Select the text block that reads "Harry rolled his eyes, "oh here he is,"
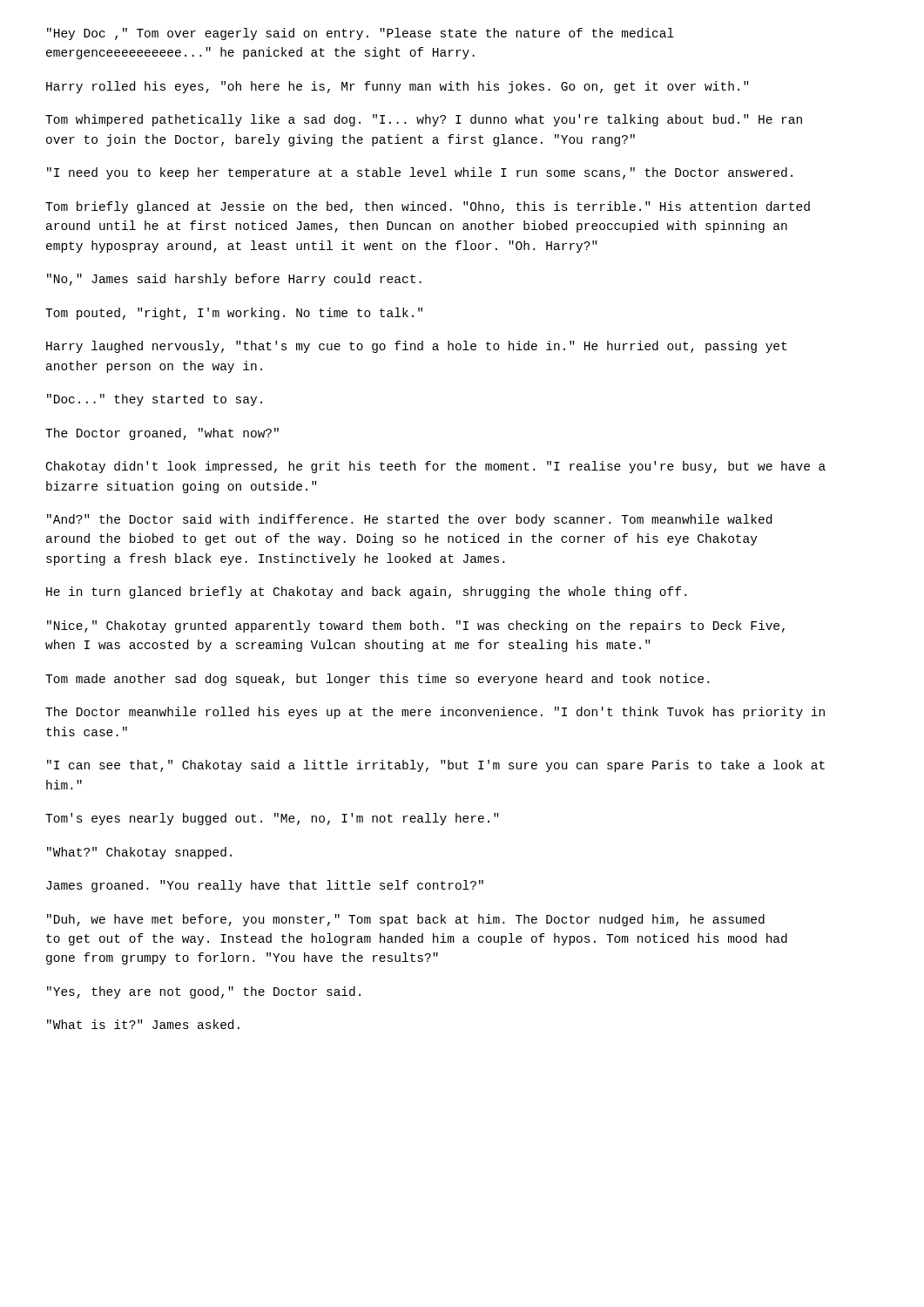 (398, 87)
